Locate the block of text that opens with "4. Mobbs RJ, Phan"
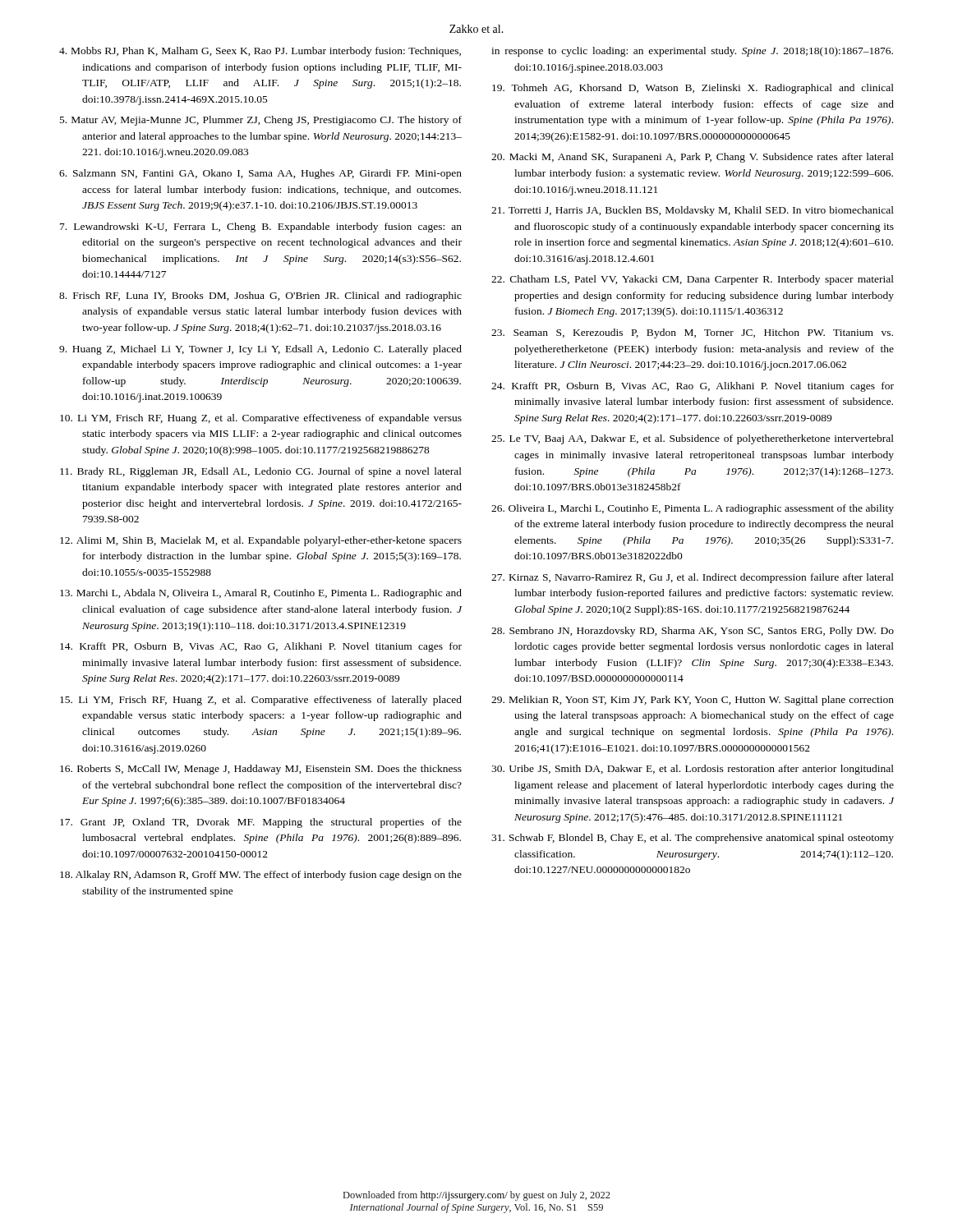953x1232 pixels. pos(260,75)
